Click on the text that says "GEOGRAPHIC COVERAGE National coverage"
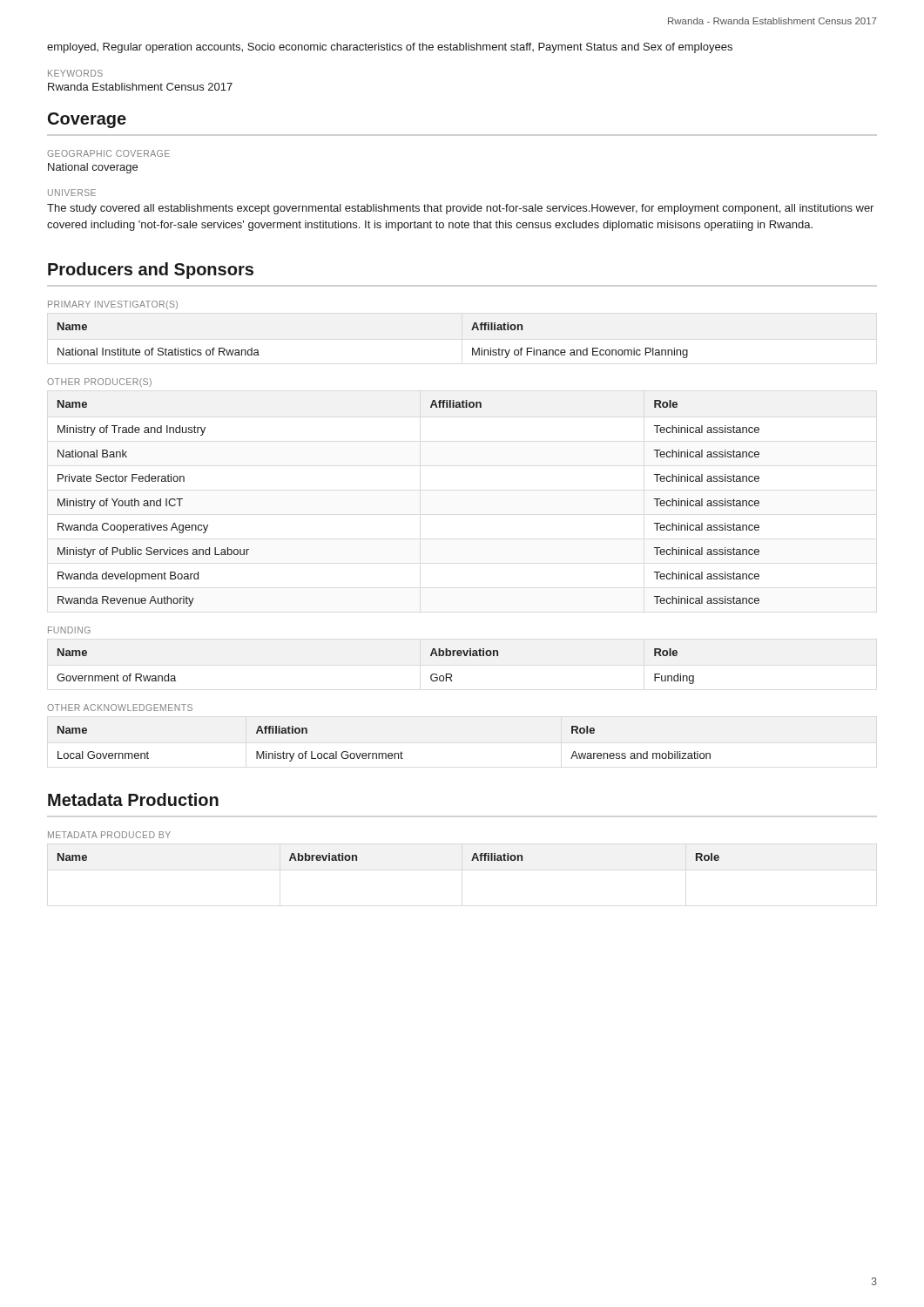This screenshot has height=1307, width=924. [x=108, y=153]
